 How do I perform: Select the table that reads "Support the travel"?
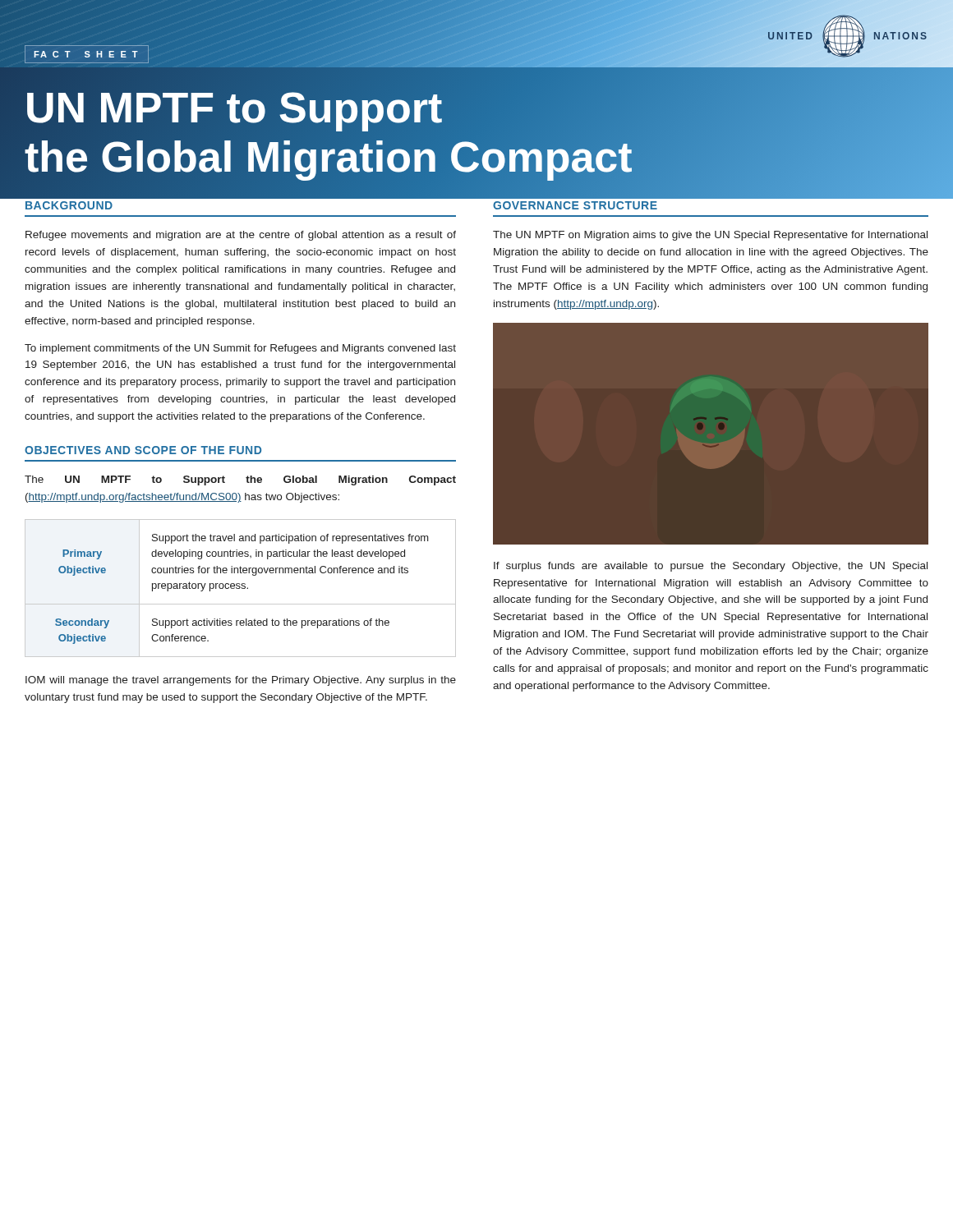(240, 588)
